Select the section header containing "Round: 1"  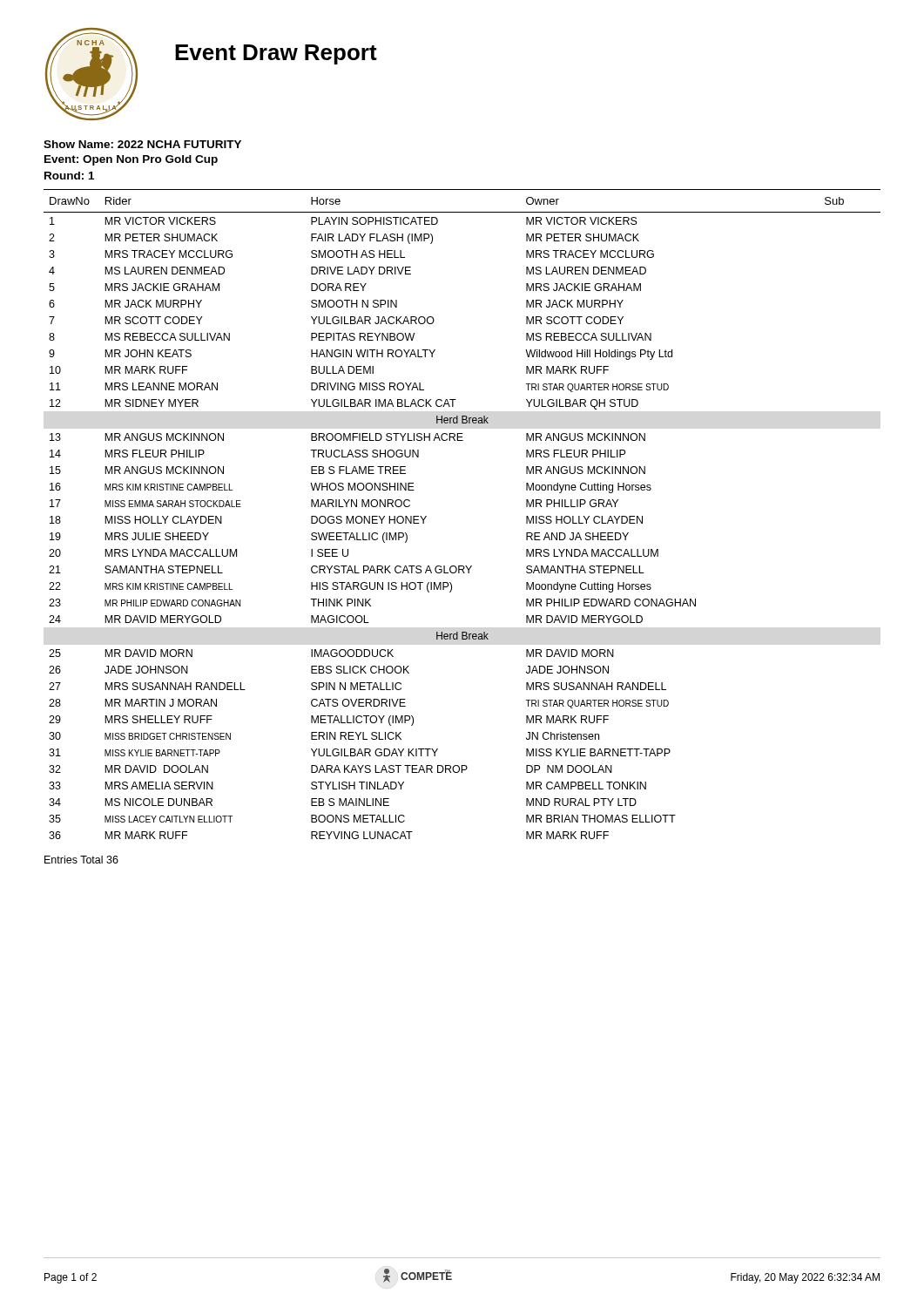tap(69, 176)
